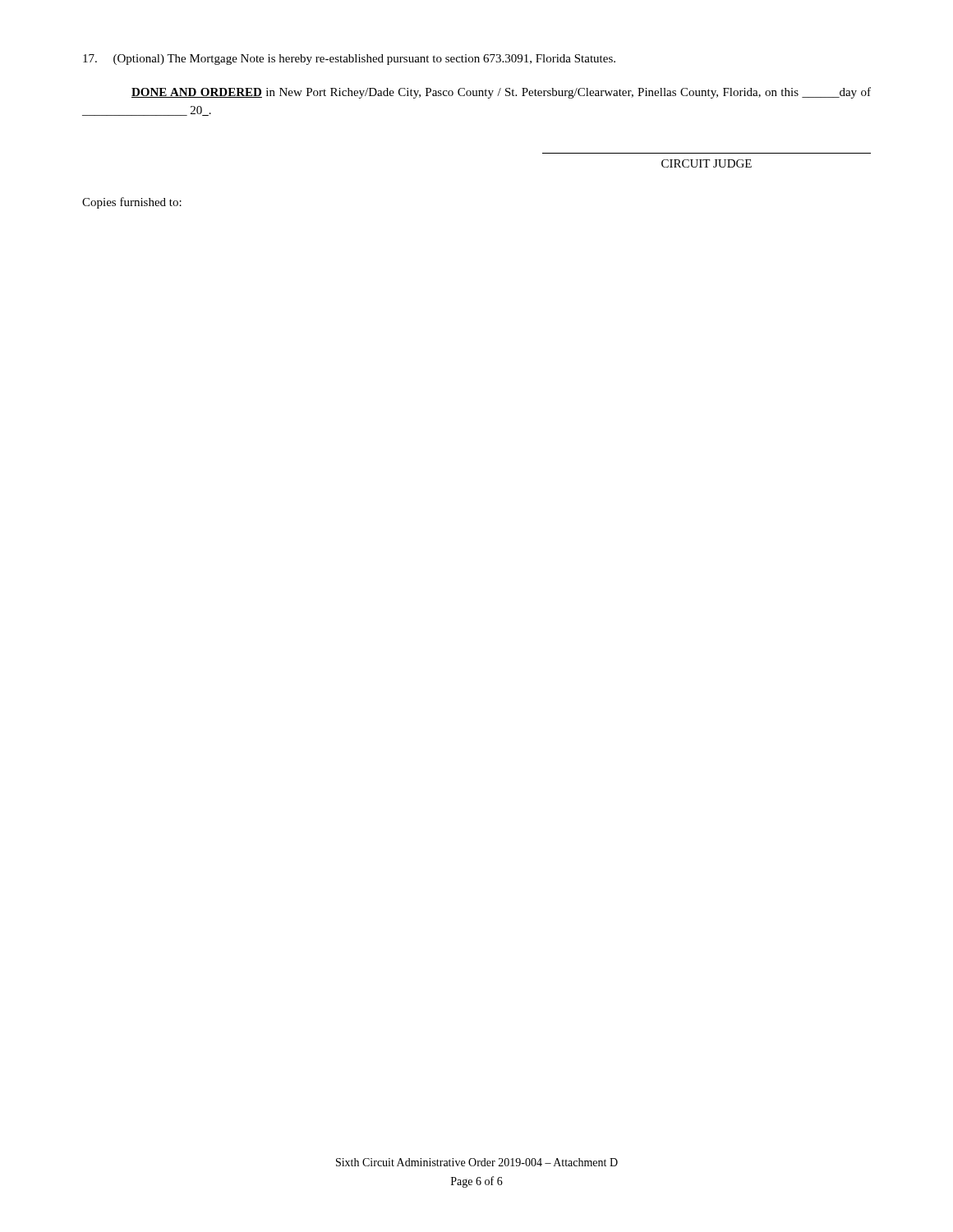The image size is (953, 1232).
Task: Find the text block with the text "(Optional) The Mortgage Note is hereby re-established pursuant"
Action: click(349, 58)
